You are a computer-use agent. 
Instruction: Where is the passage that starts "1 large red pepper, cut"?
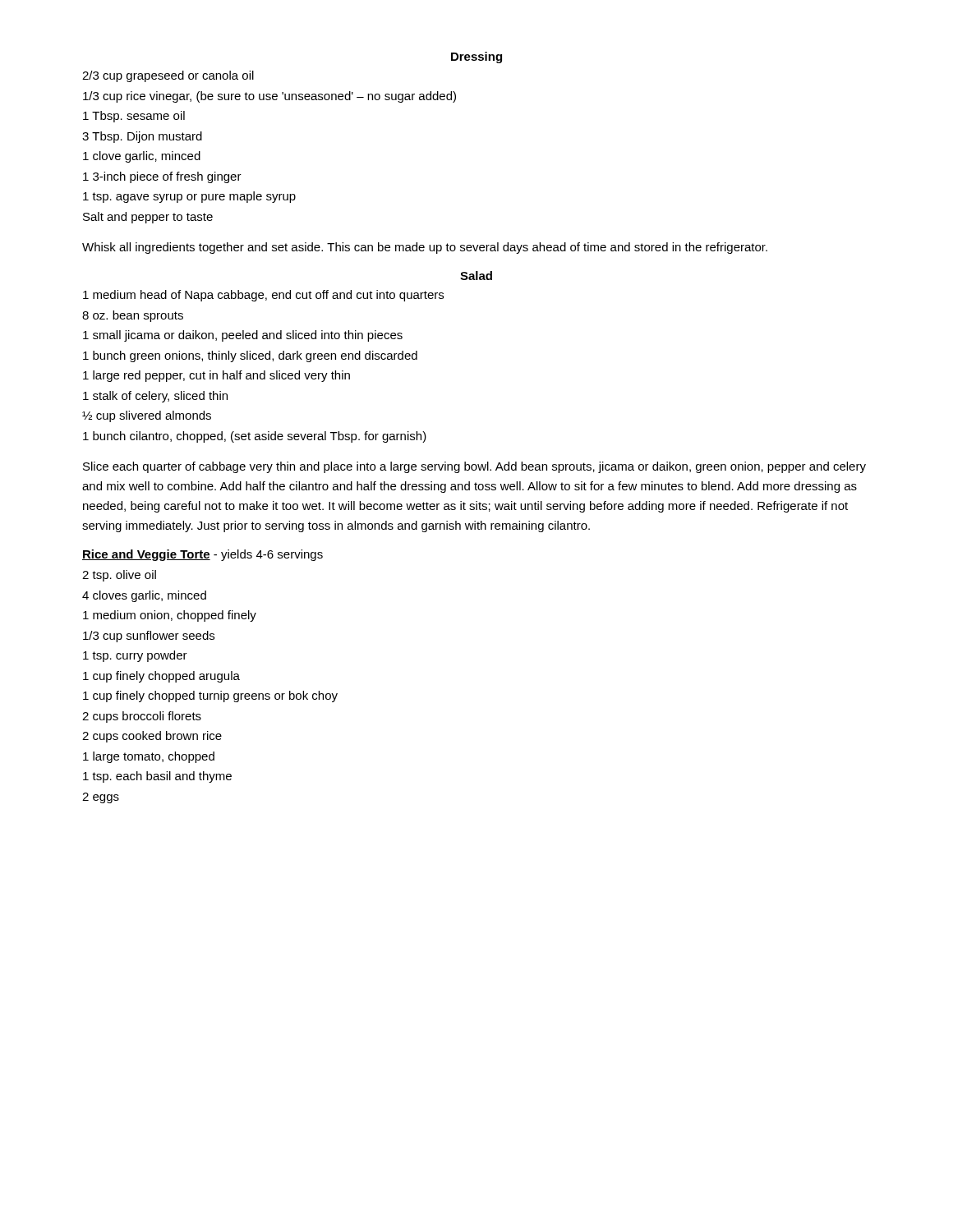coord(216,375)
